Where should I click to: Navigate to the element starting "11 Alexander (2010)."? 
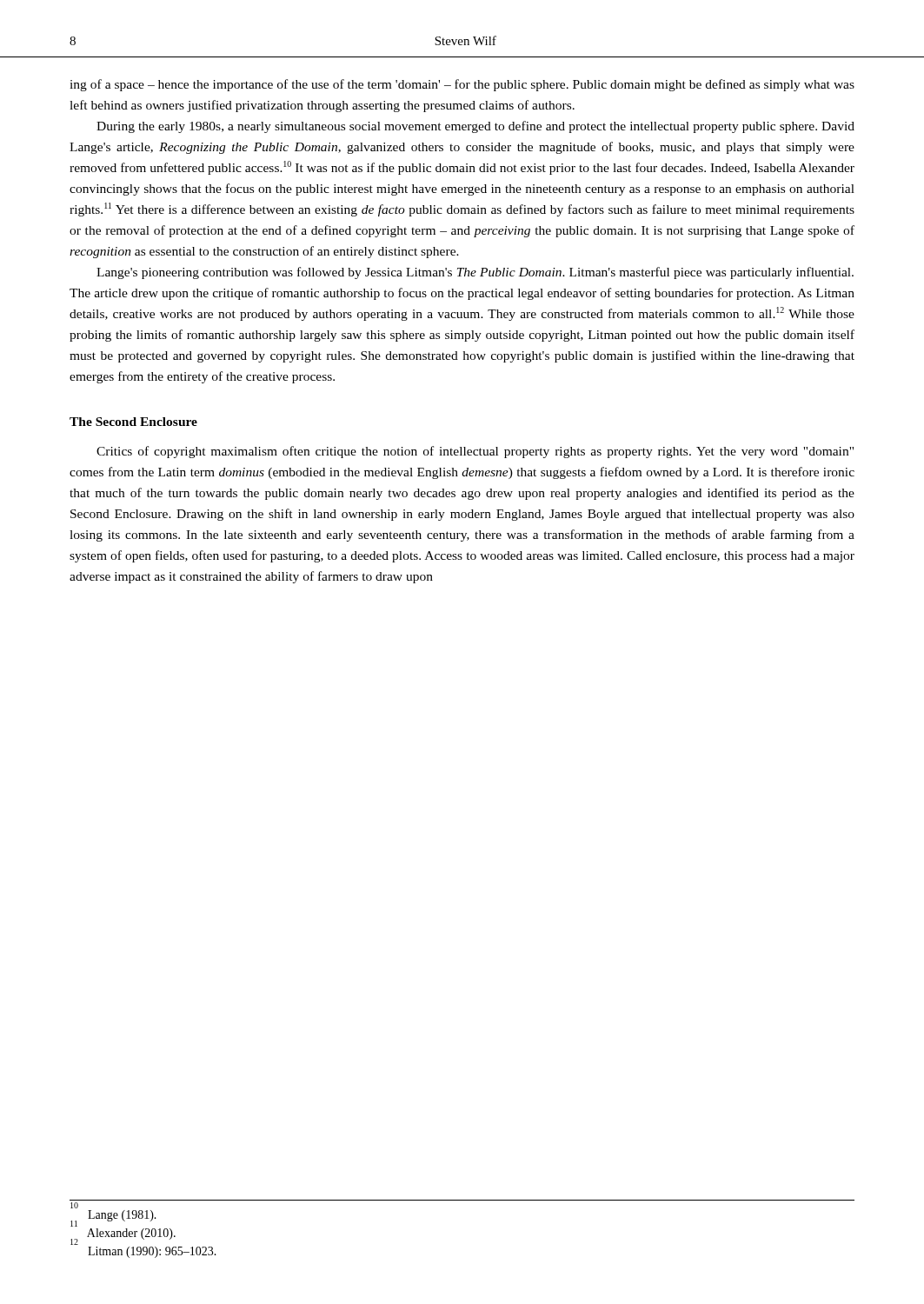click(123, 1233)
